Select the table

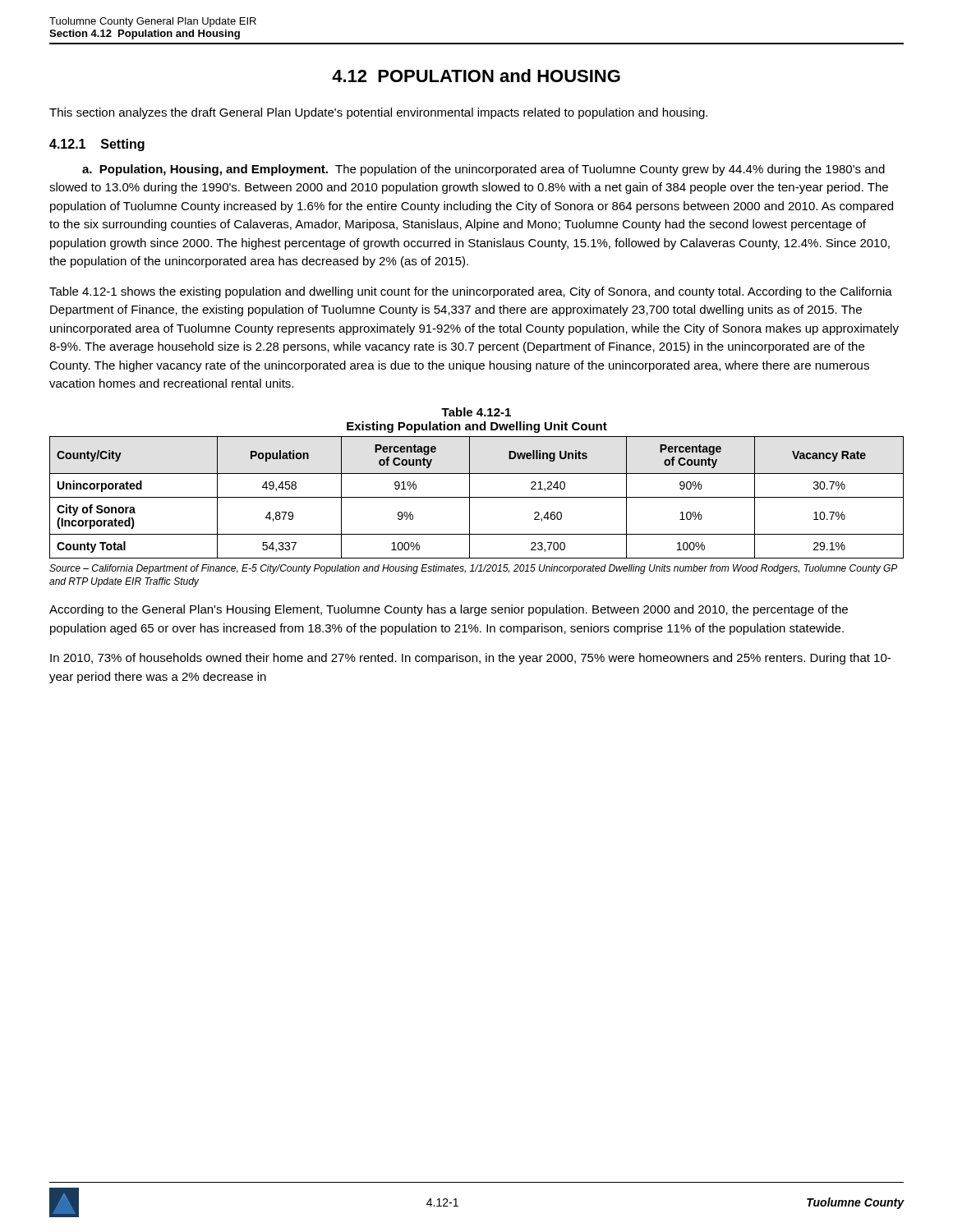point(476,497)
